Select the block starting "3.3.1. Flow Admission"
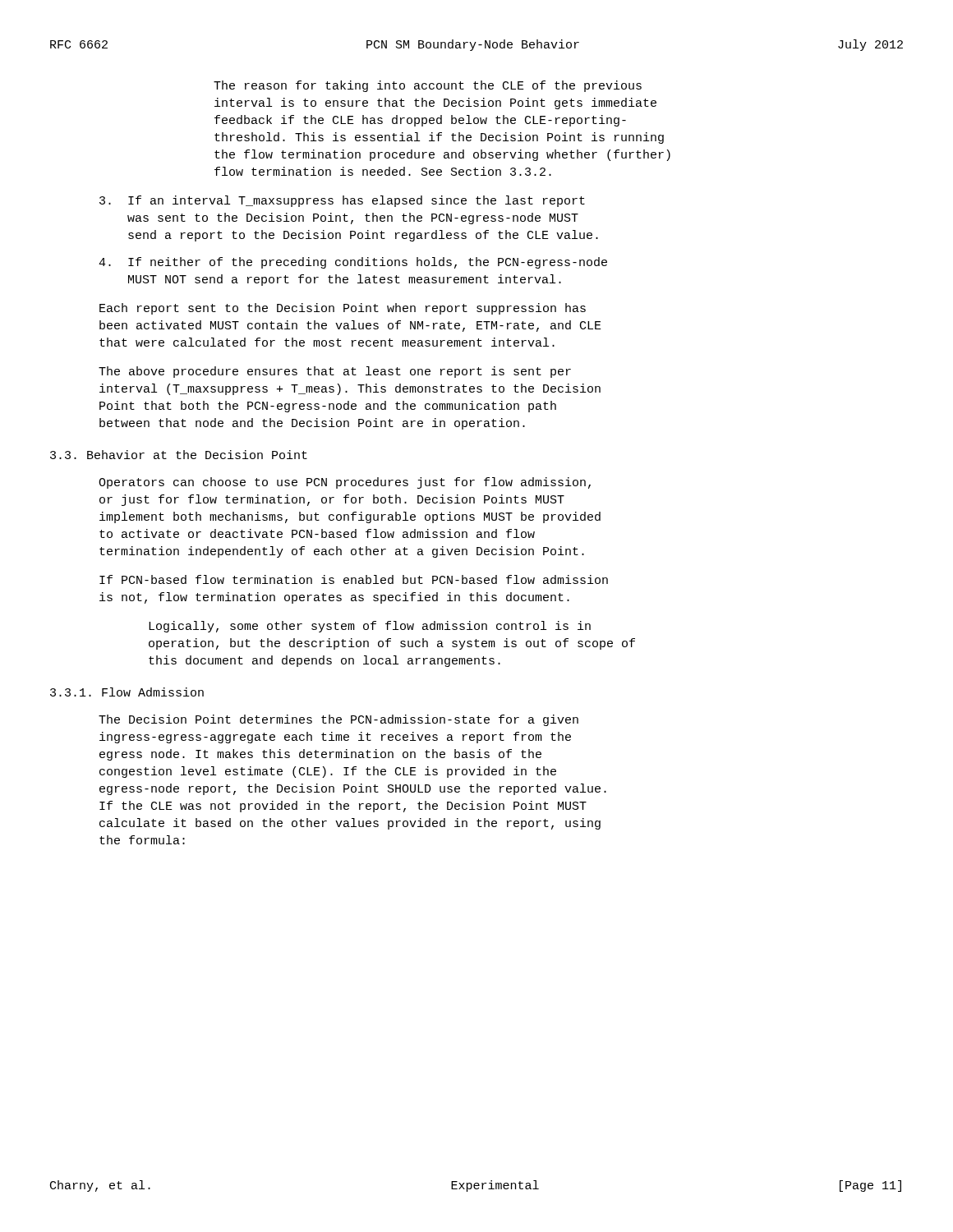The width and height of the screenshot is (953, 1232). click(127, 694)
